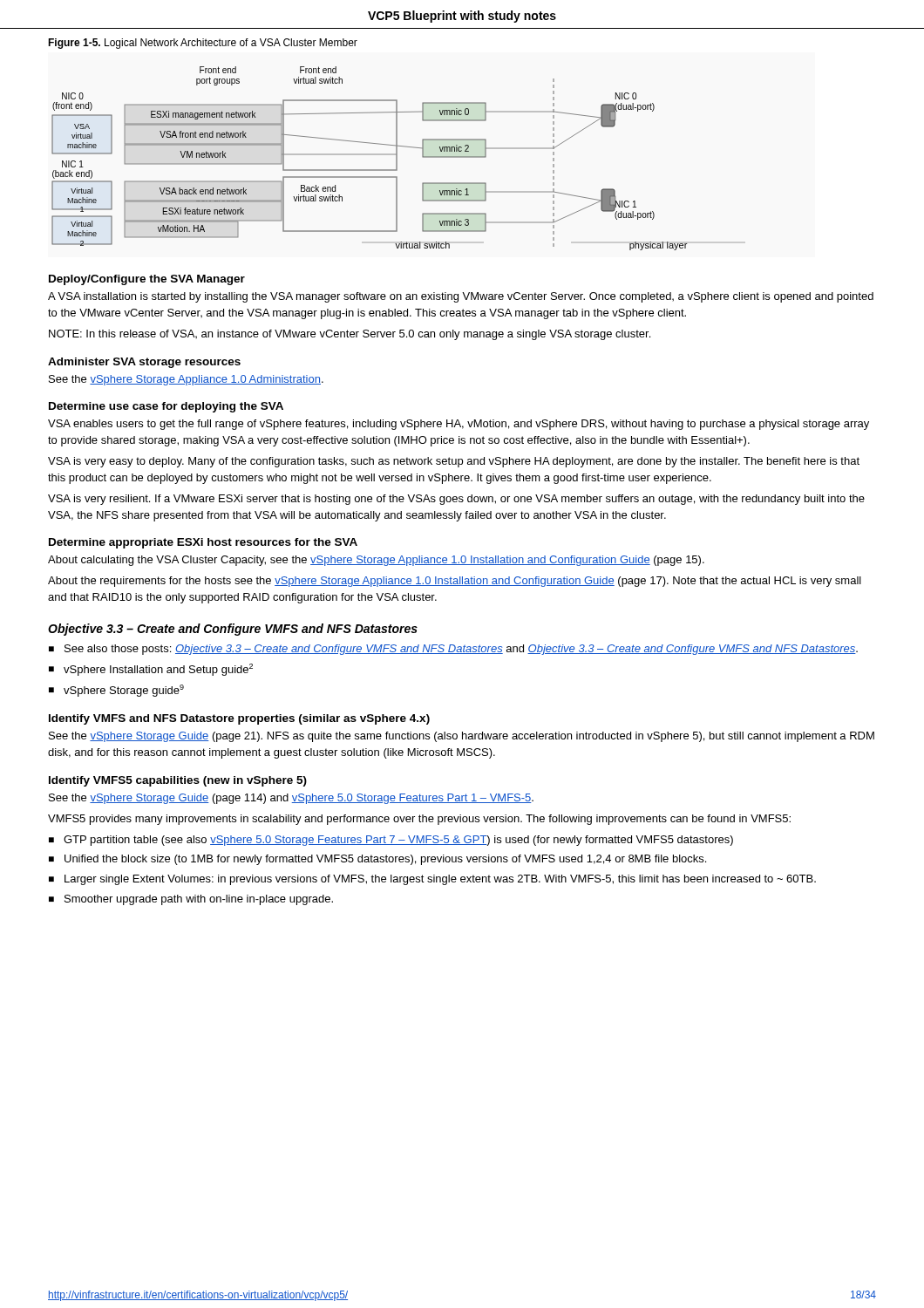This screenshot has width=924, height=1308.
Task: Where is the passage that starts "■ Larger single Extent"?
Action: click(462, 879)
